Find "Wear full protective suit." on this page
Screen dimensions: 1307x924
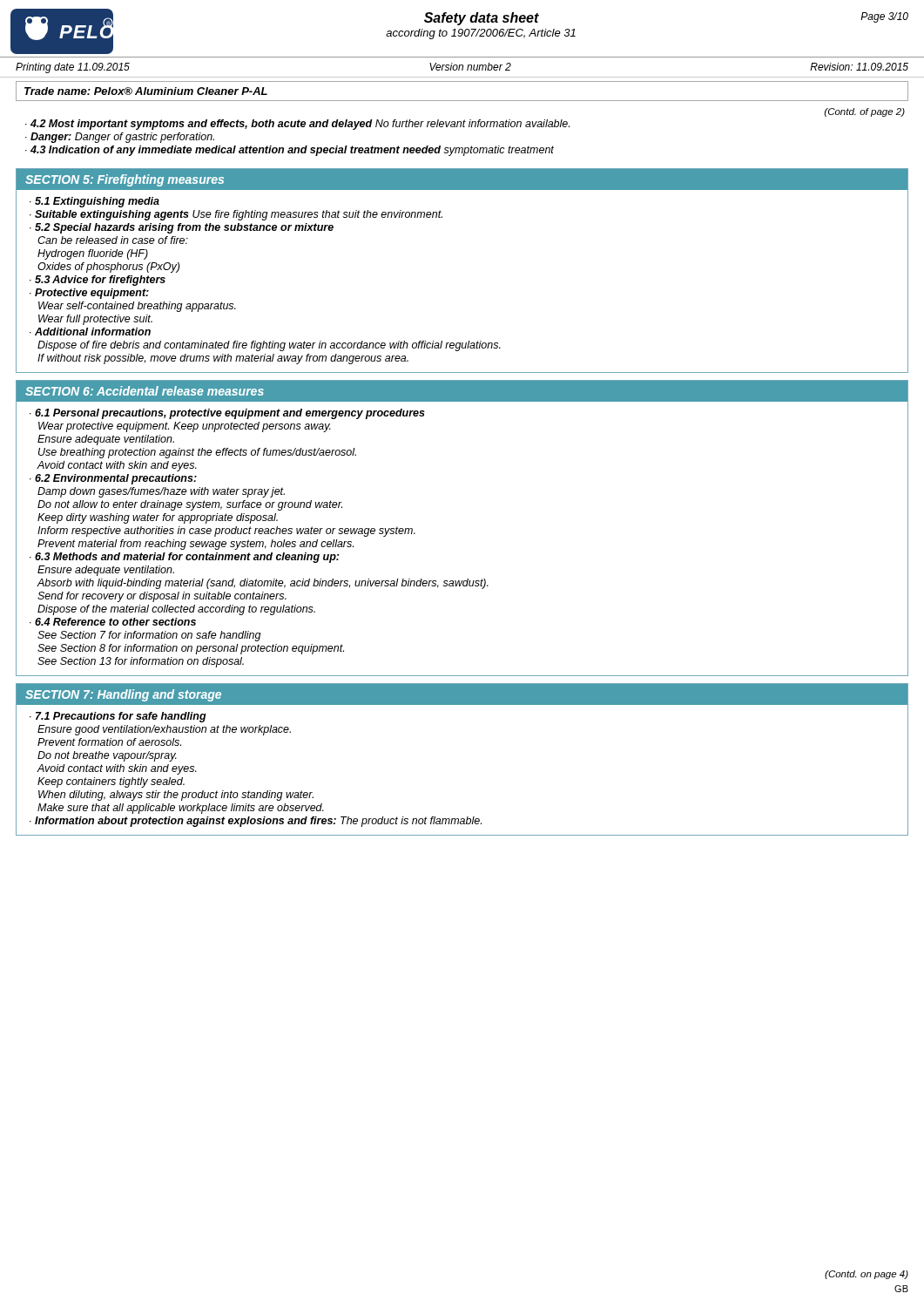pos(95,319)
